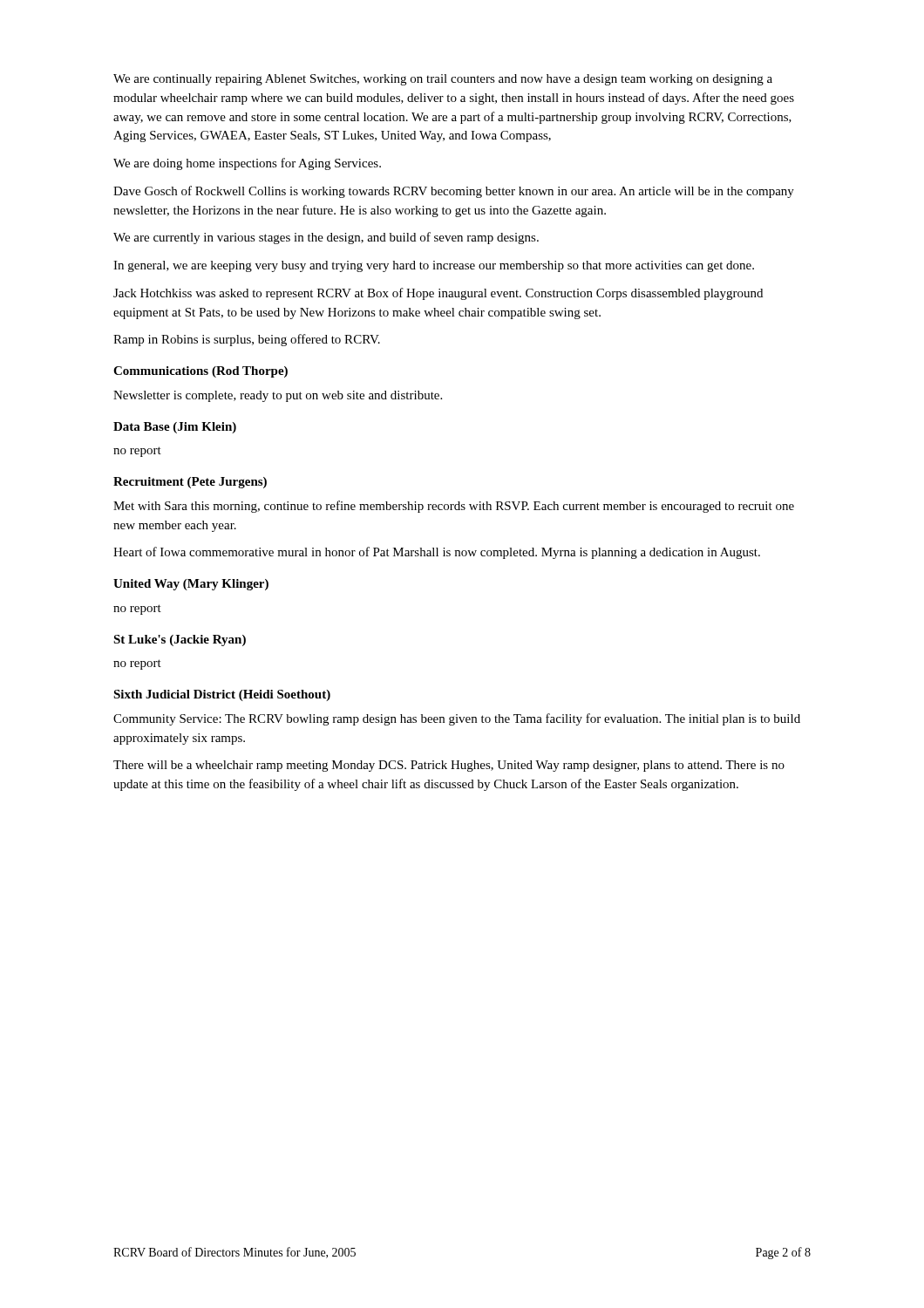Viewport: 924px width, 1308px height.
Task: Point to the block beginning "Heart of Iowa commemorative mural"
Action: click(462, 553)
